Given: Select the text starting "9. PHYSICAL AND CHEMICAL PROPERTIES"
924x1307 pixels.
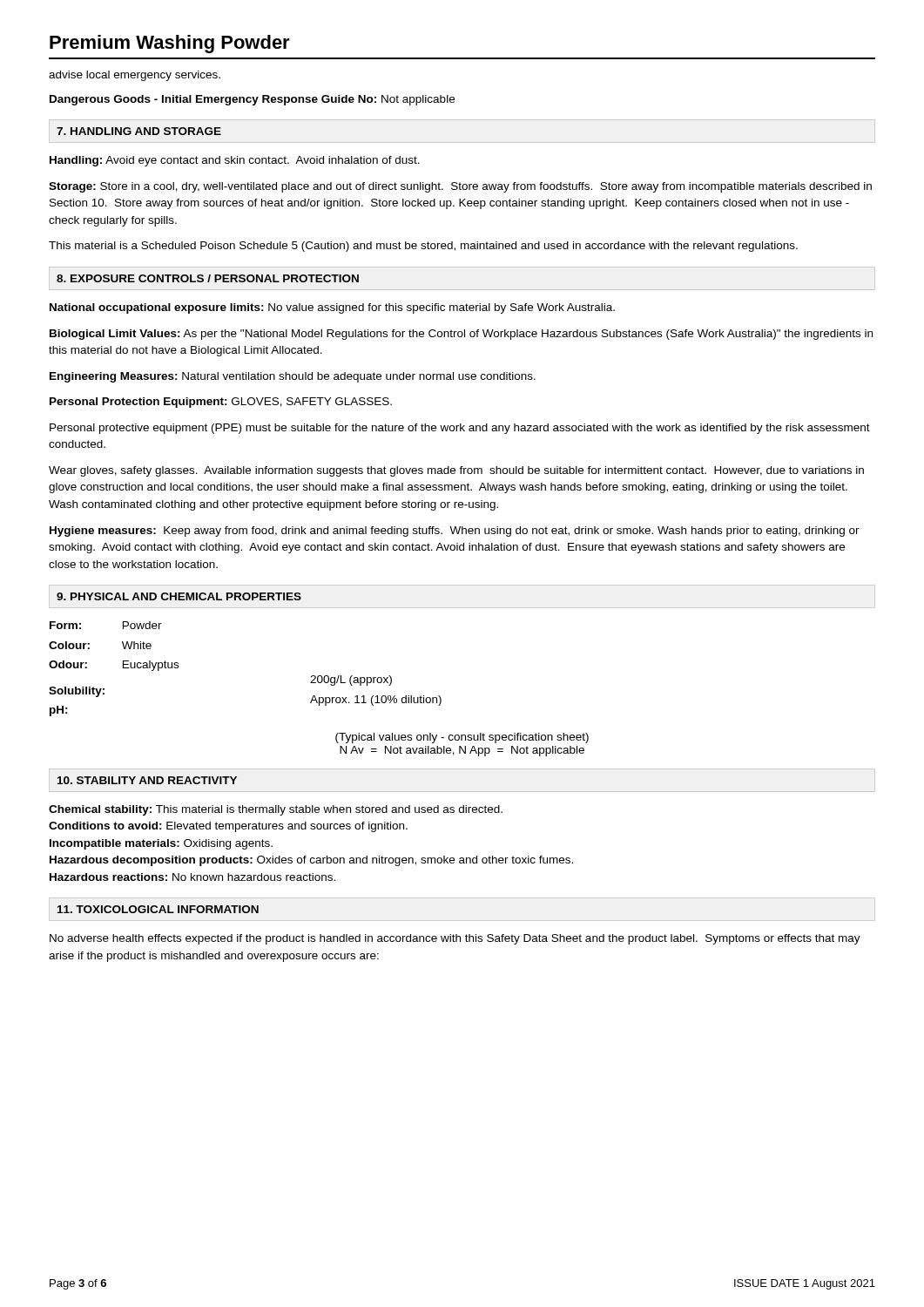Looking at the screenshot, I should pyautogui.click(x=179, y=597).
